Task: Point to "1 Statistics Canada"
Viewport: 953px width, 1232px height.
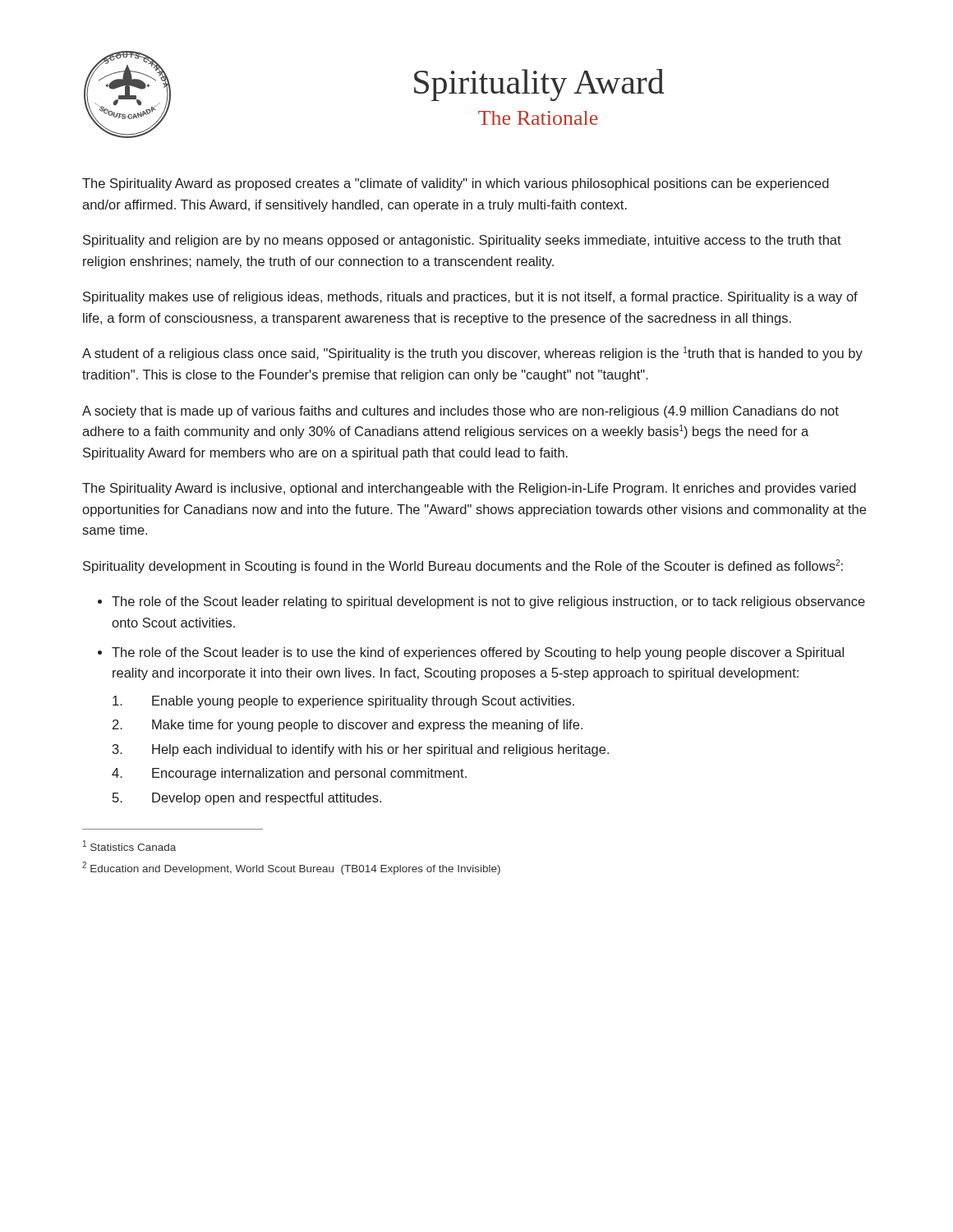Action: tap(129, 846)
